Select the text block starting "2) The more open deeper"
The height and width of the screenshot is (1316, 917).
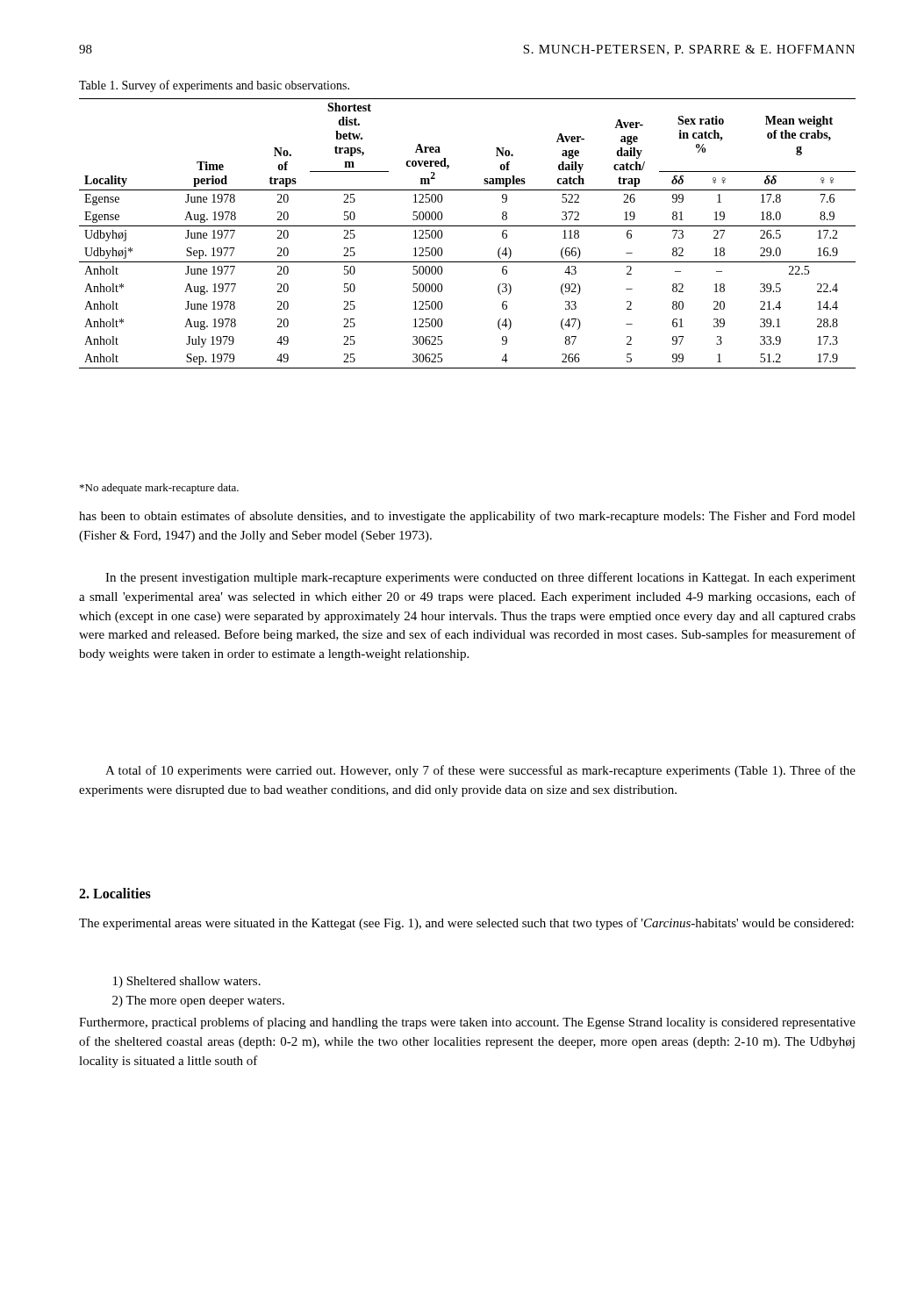click(x=198, y=1001)
